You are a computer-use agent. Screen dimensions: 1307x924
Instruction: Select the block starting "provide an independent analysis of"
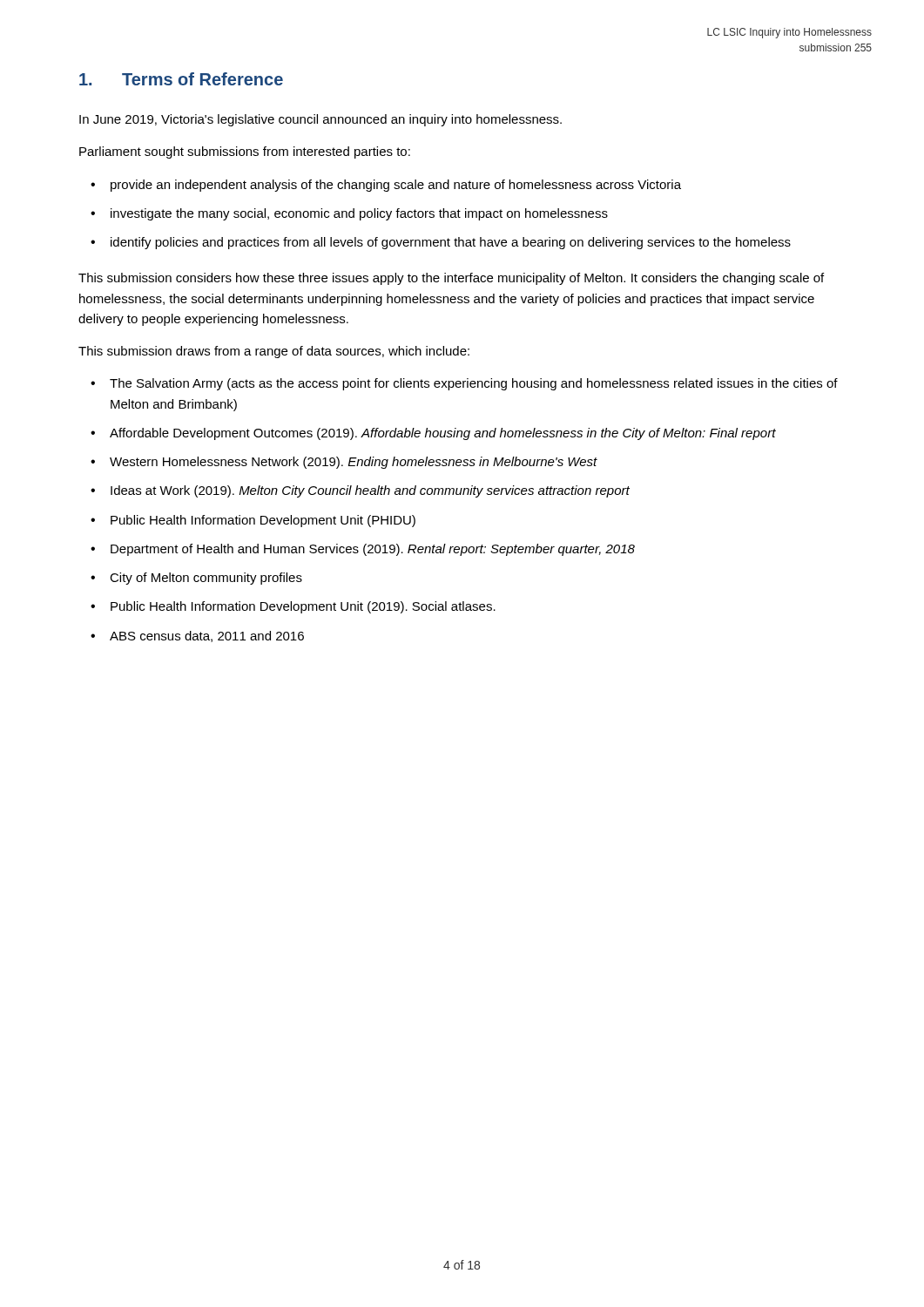tap(395, 184)
